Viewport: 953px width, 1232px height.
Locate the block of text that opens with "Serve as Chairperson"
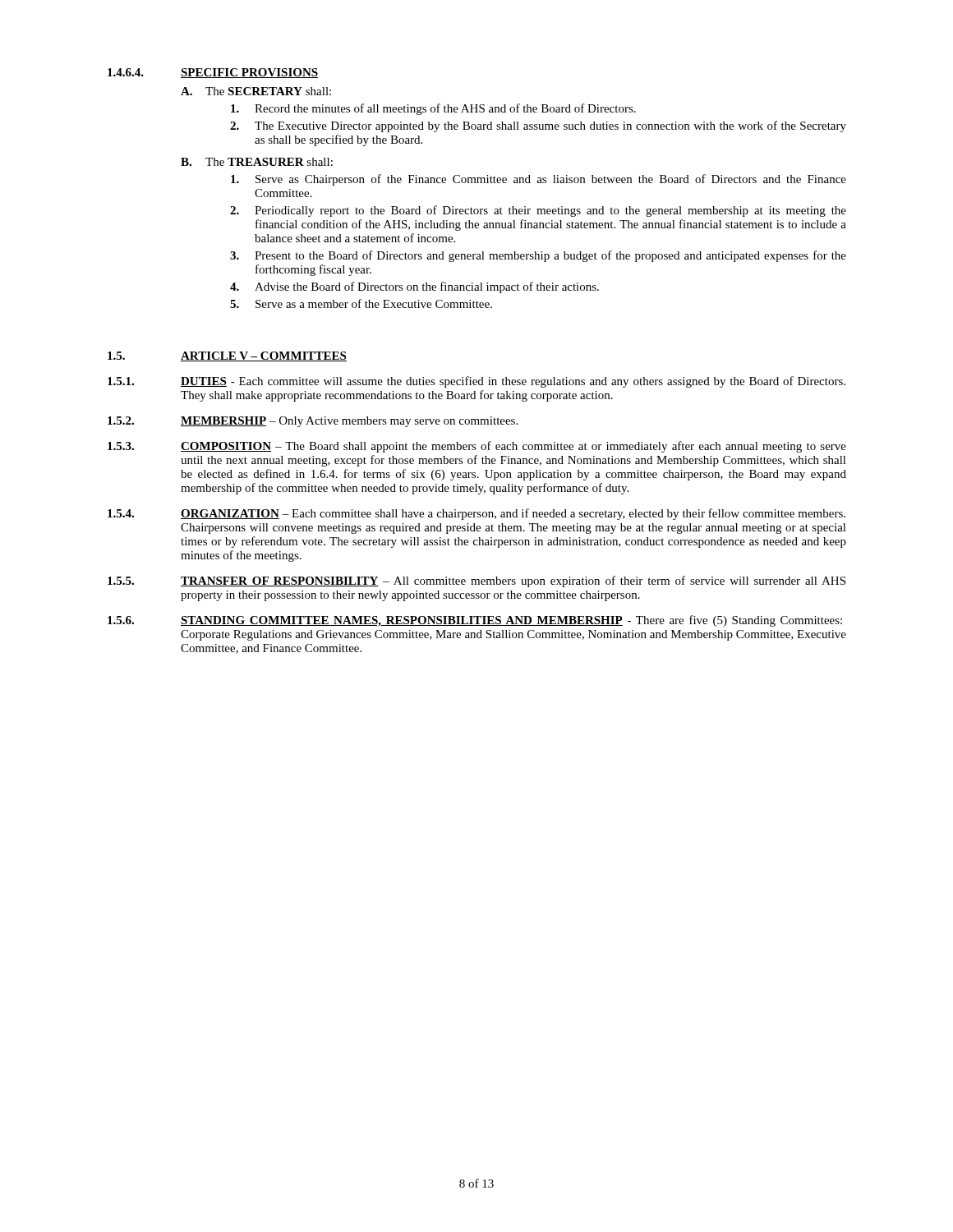coord(538,186)
